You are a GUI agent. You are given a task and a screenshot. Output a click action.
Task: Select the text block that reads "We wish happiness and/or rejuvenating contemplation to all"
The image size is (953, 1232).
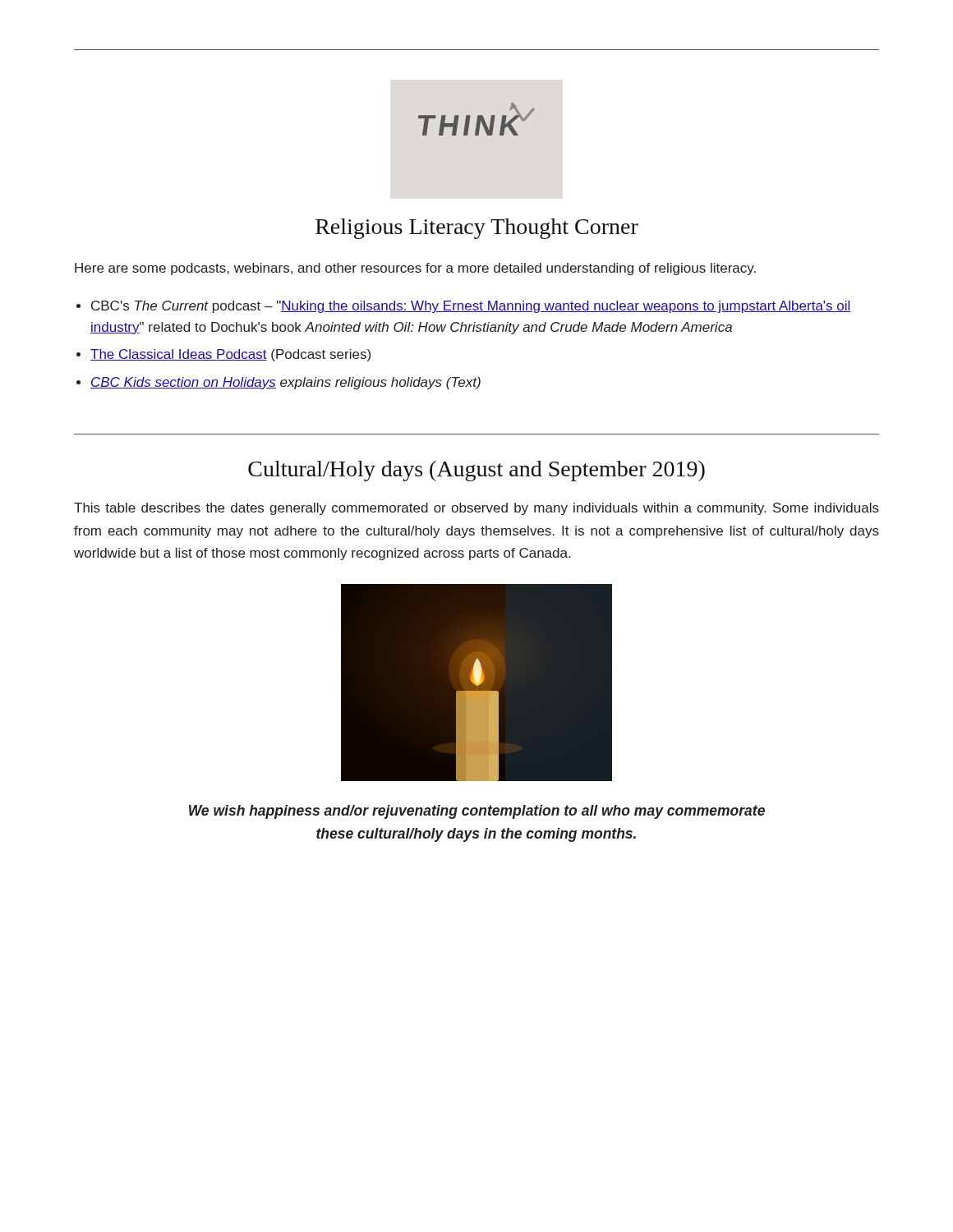pyautogui.click(x=476, y=822)
